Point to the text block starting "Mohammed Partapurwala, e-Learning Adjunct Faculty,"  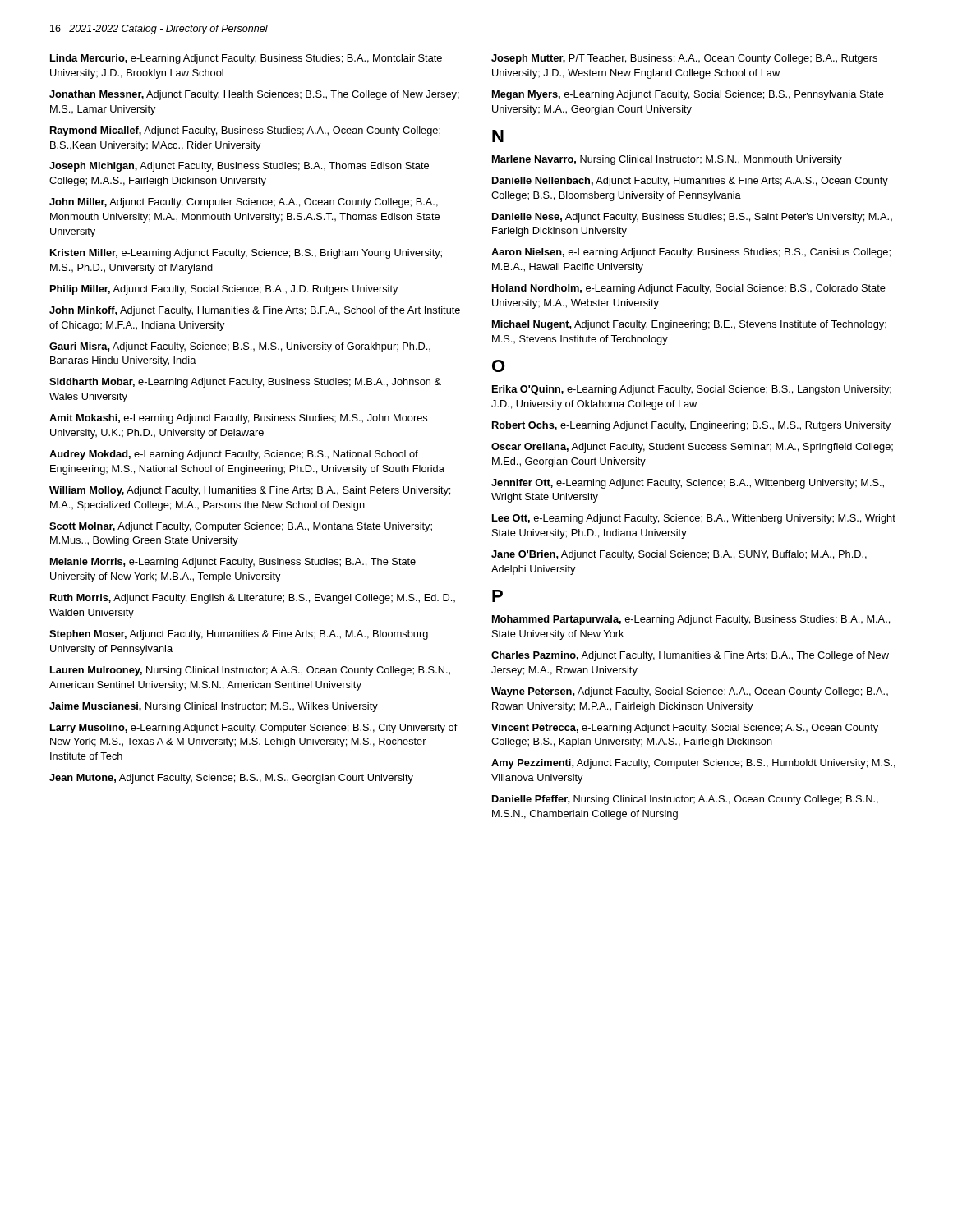691,626
